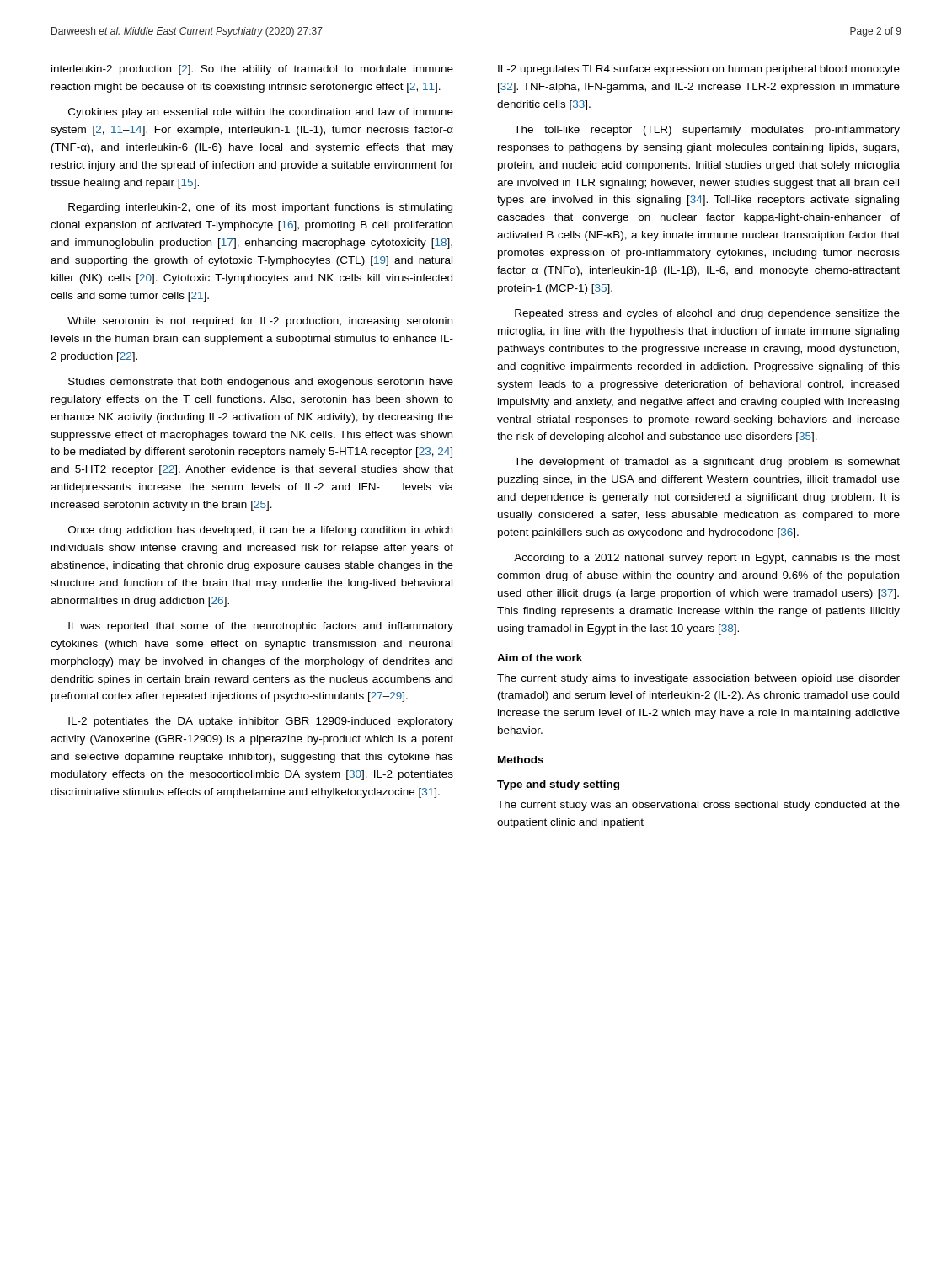952x1264 pixels.
Task: Find the text block that reads "According to a 2012 national survey report in"
Action: click(698, 593)
